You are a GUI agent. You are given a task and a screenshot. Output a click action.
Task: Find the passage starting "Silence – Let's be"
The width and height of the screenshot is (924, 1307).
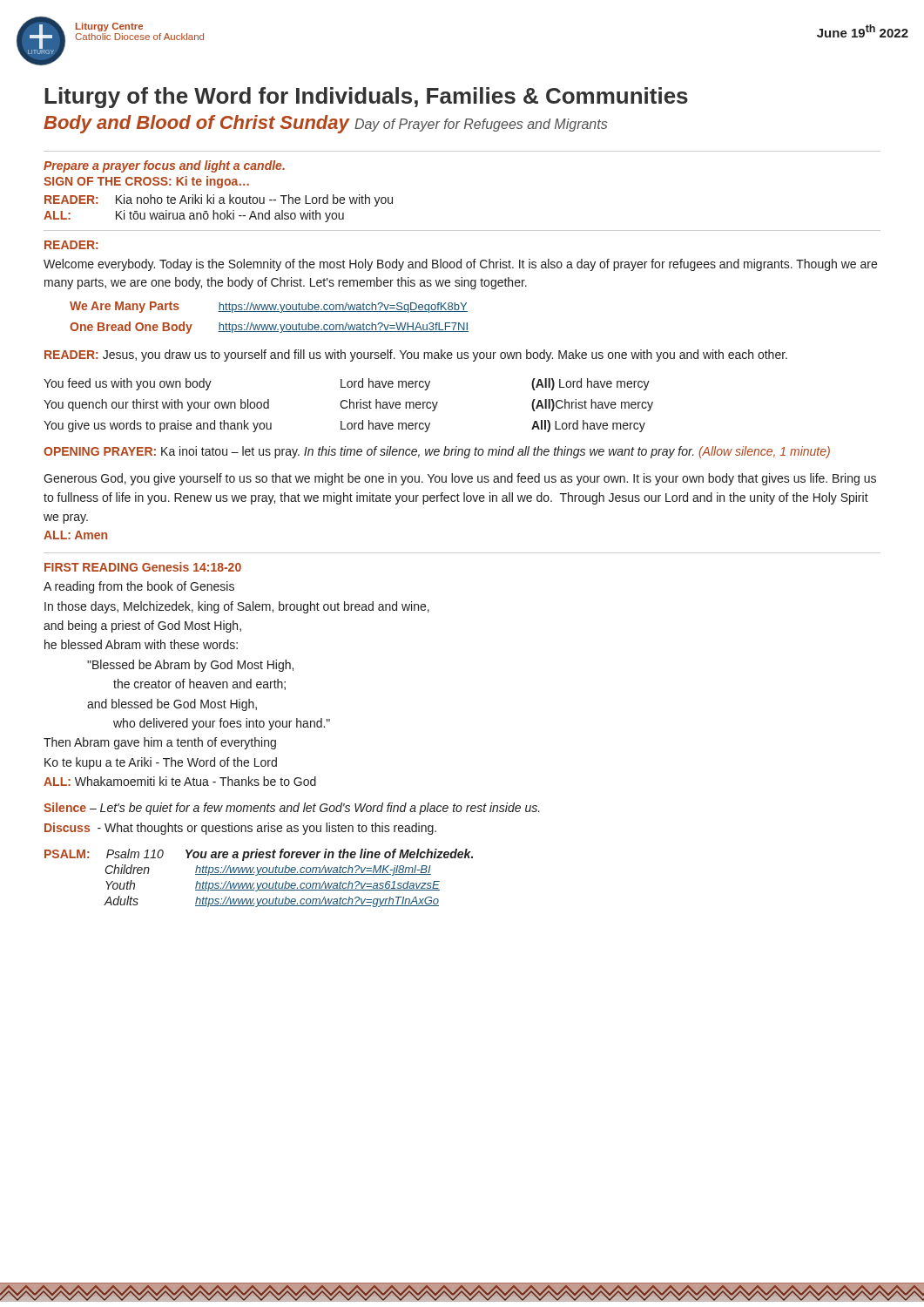(292, 818)
